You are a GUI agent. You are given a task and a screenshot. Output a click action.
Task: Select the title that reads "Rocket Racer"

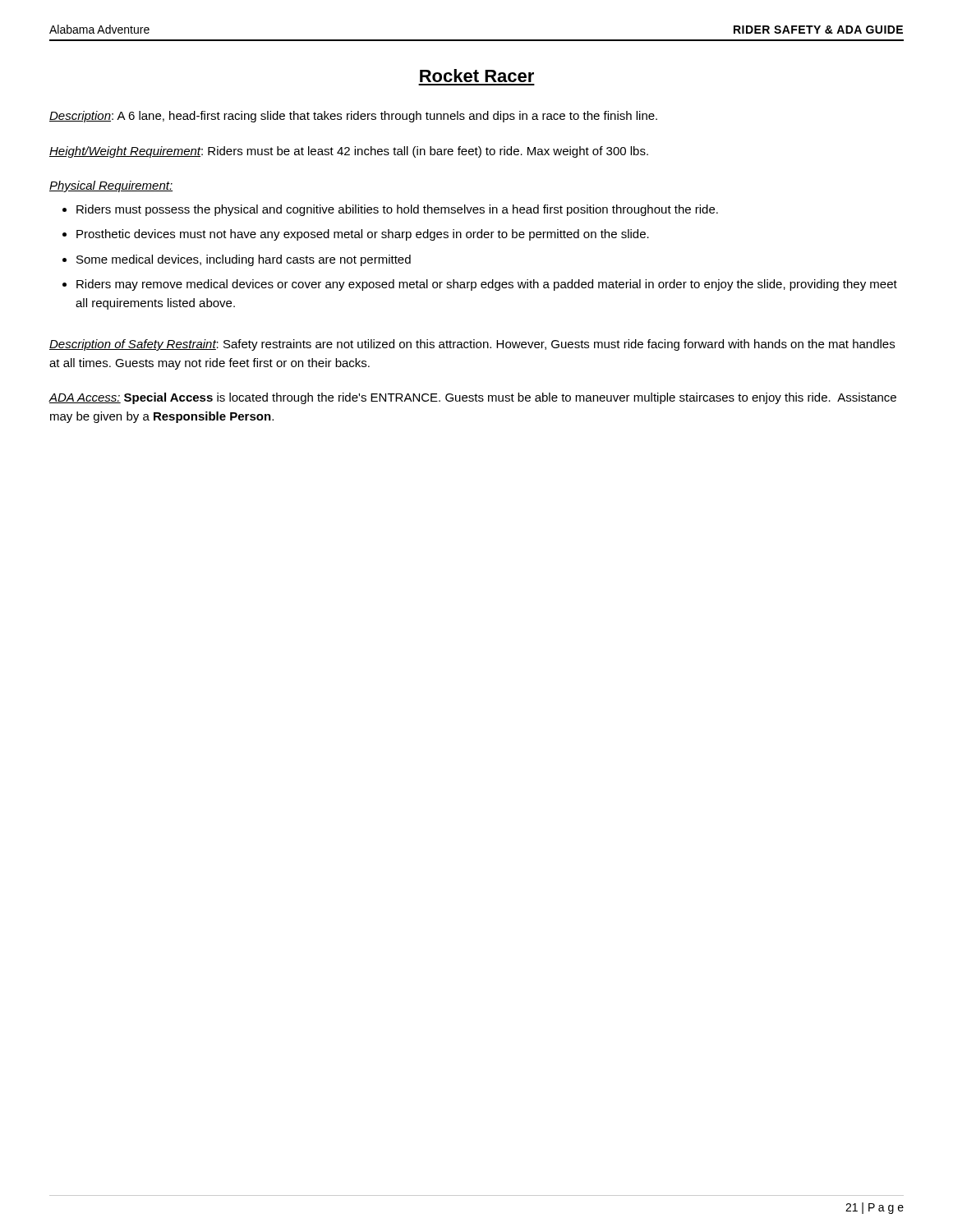pyautogui.click(x=476, y=76)
